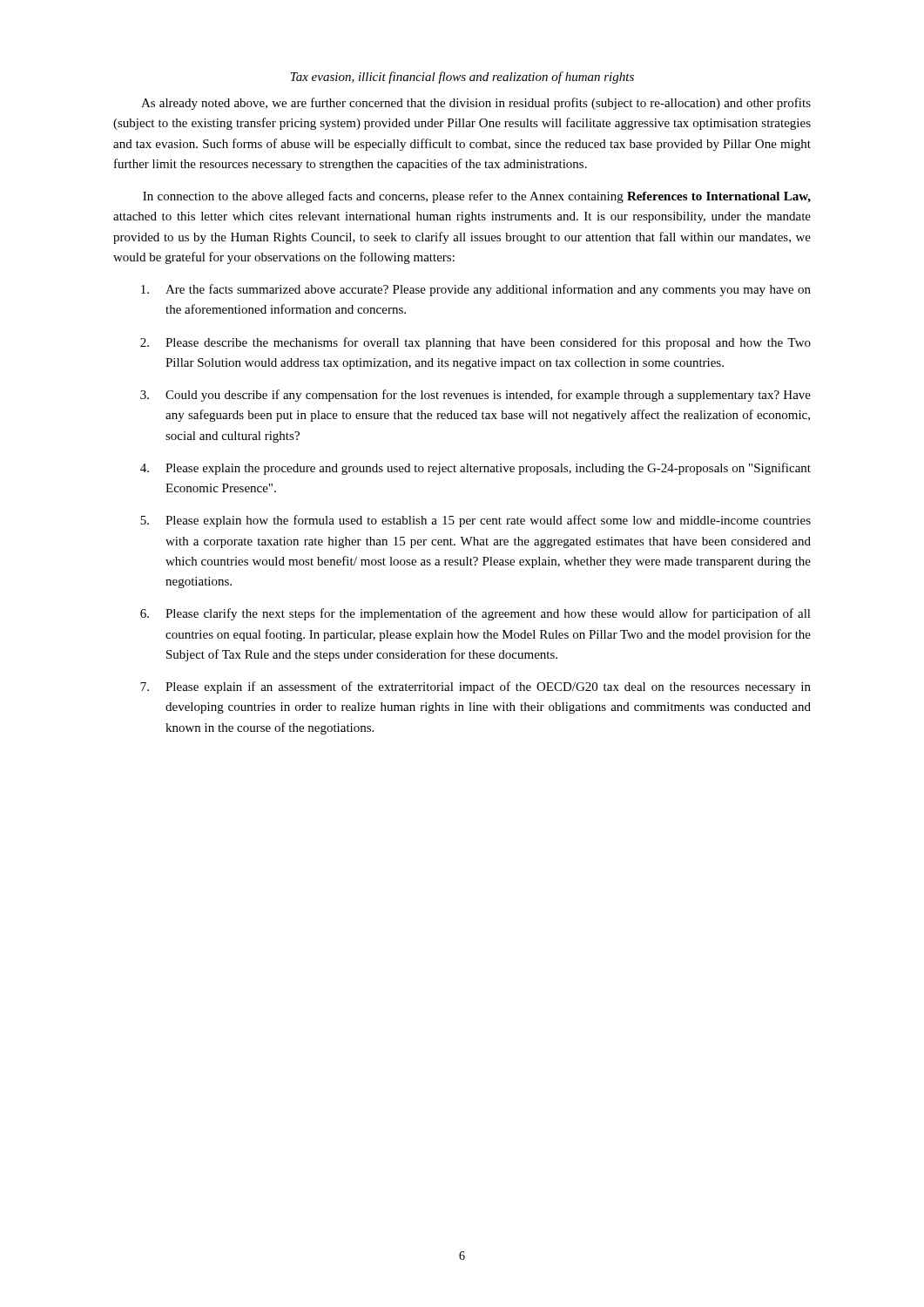Locate the section header that opens with "Tax evasion, illicit"

pyautogui.click(x=462, y=77)
